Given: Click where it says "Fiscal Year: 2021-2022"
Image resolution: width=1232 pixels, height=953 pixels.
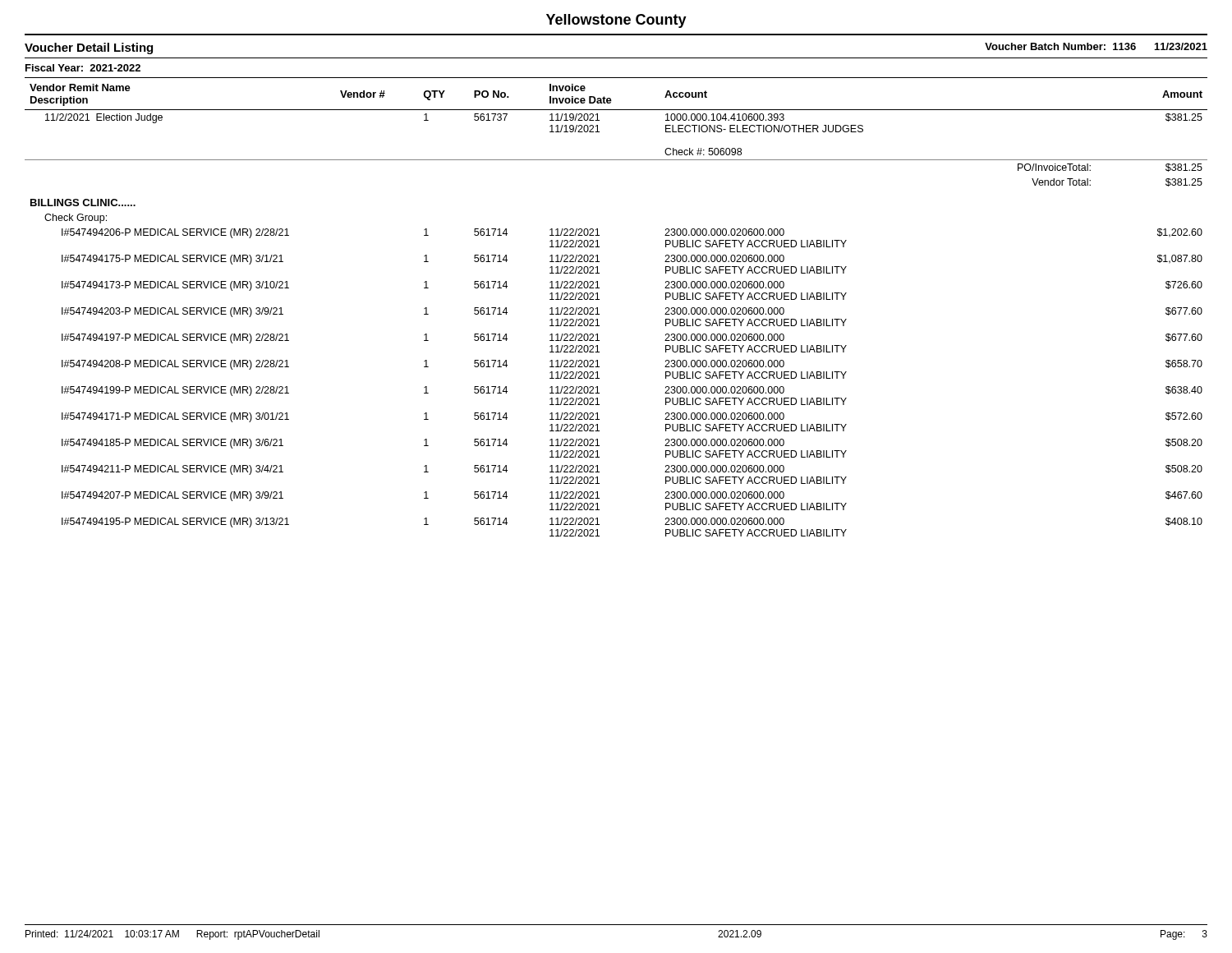Looking at the screenshot, I should pos(83,68).
